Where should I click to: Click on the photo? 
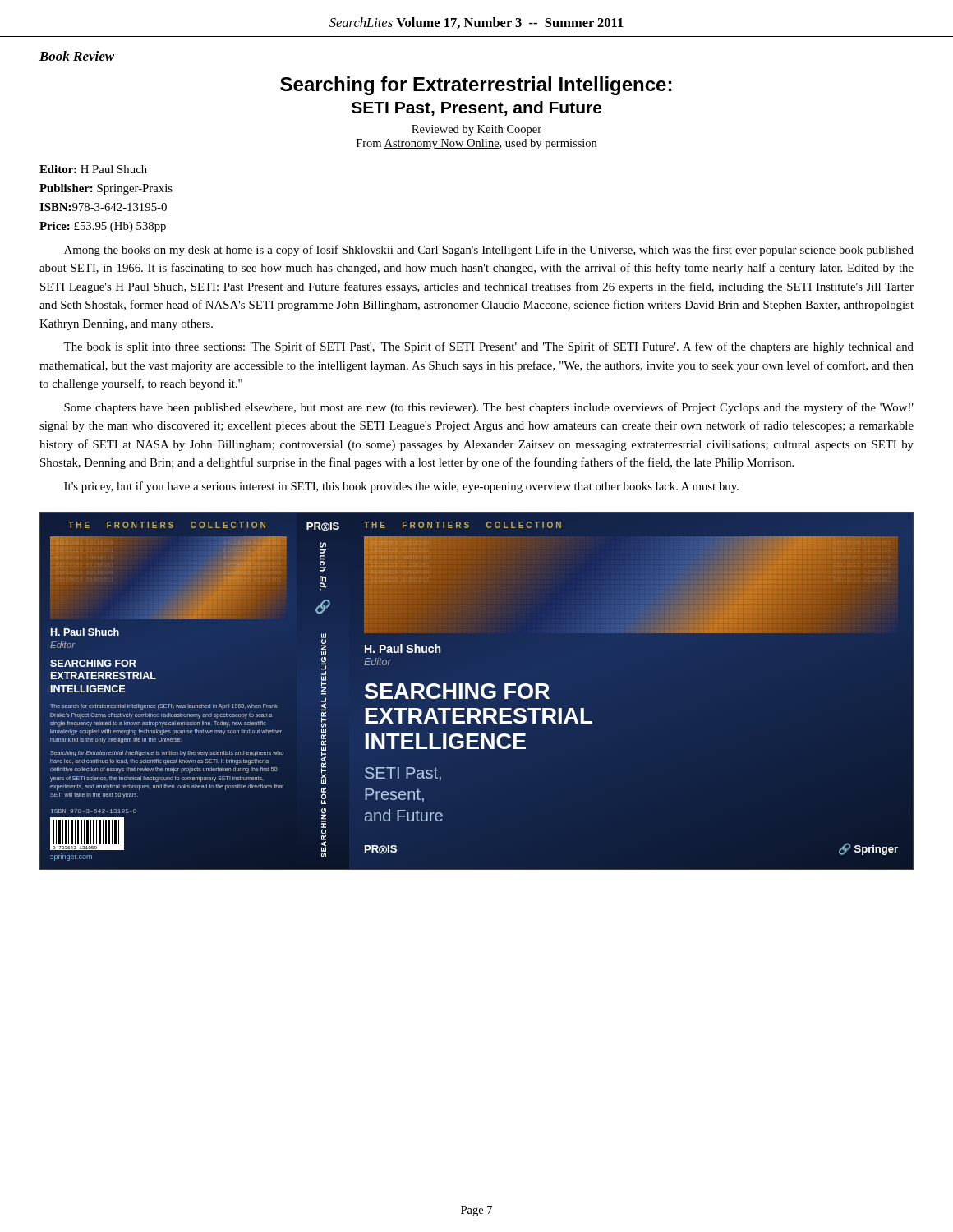[476, 691]
